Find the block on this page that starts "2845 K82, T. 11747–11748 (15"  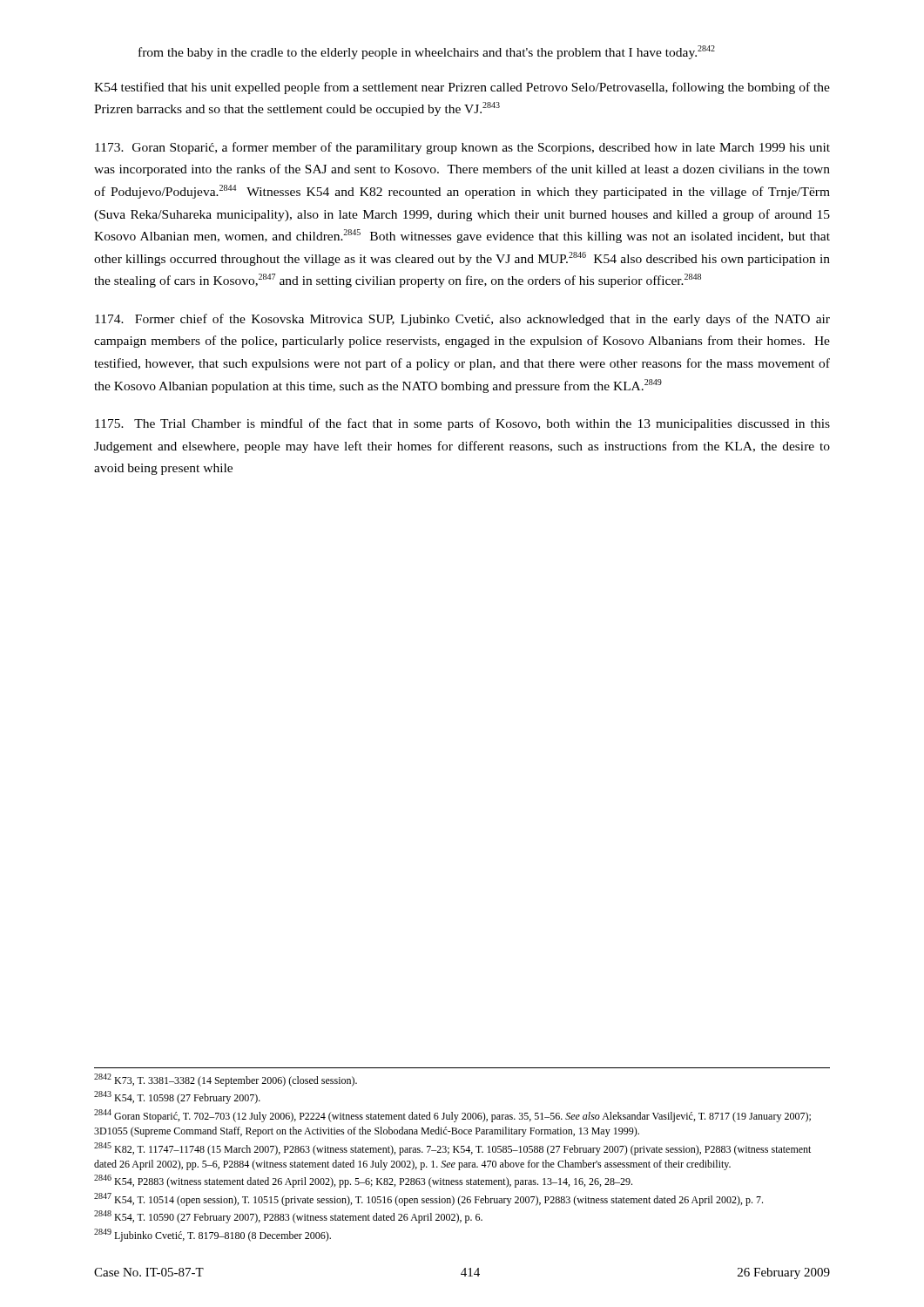point(453,1156)
